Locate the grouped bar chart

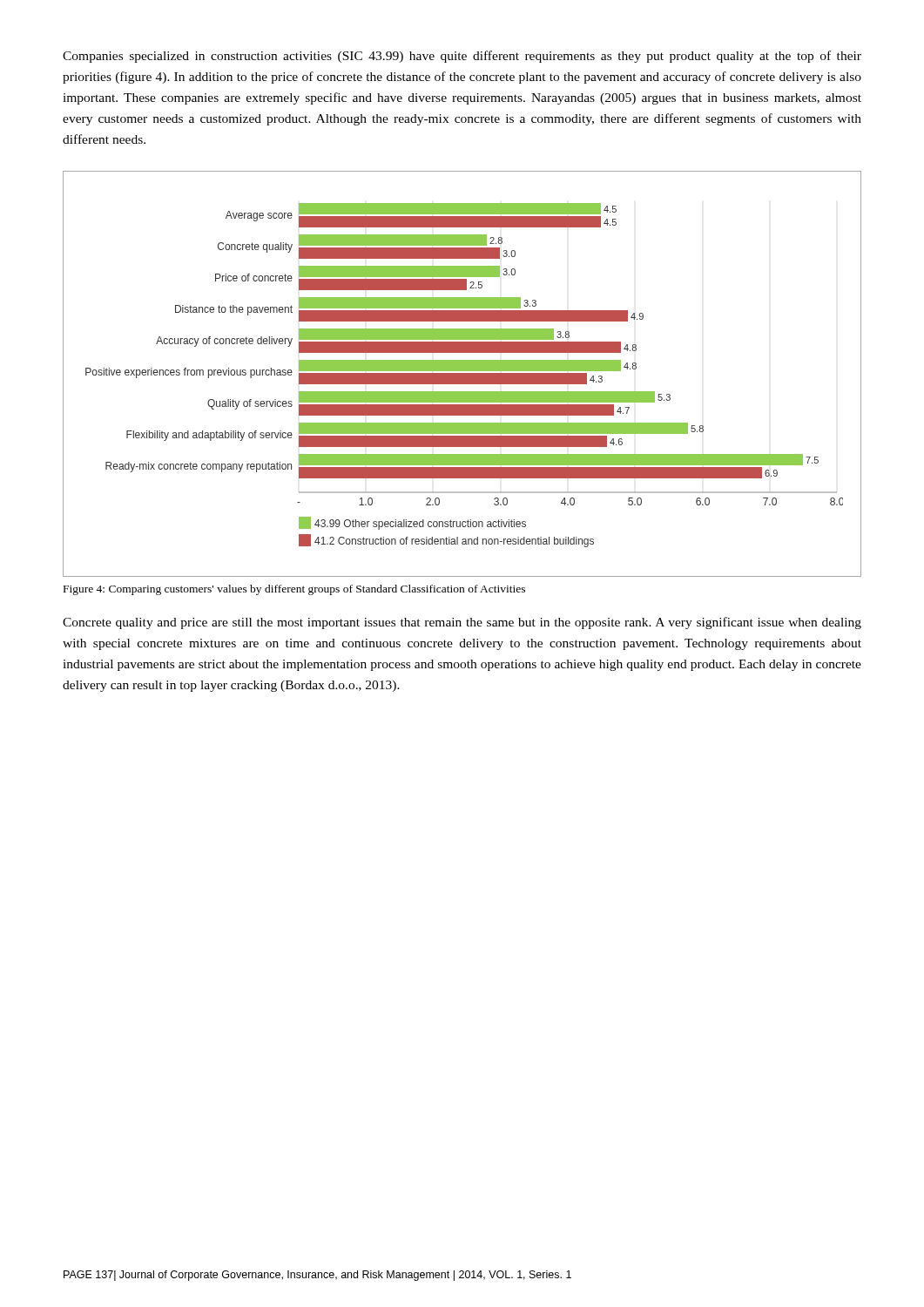coord(462,374)
